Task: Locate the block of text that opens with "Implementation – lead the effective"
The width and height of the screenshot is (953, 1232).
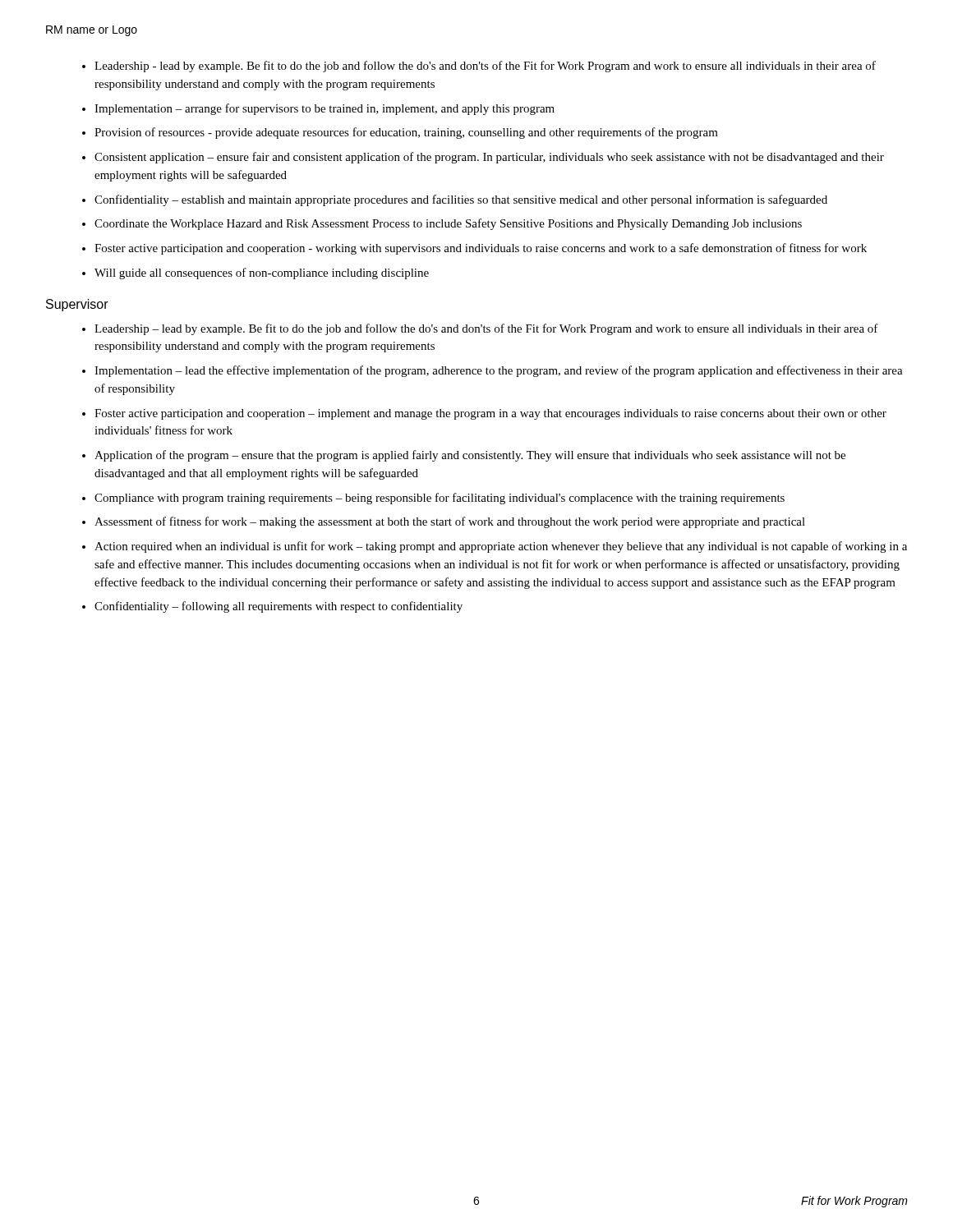Action: (x=501, y=380)
